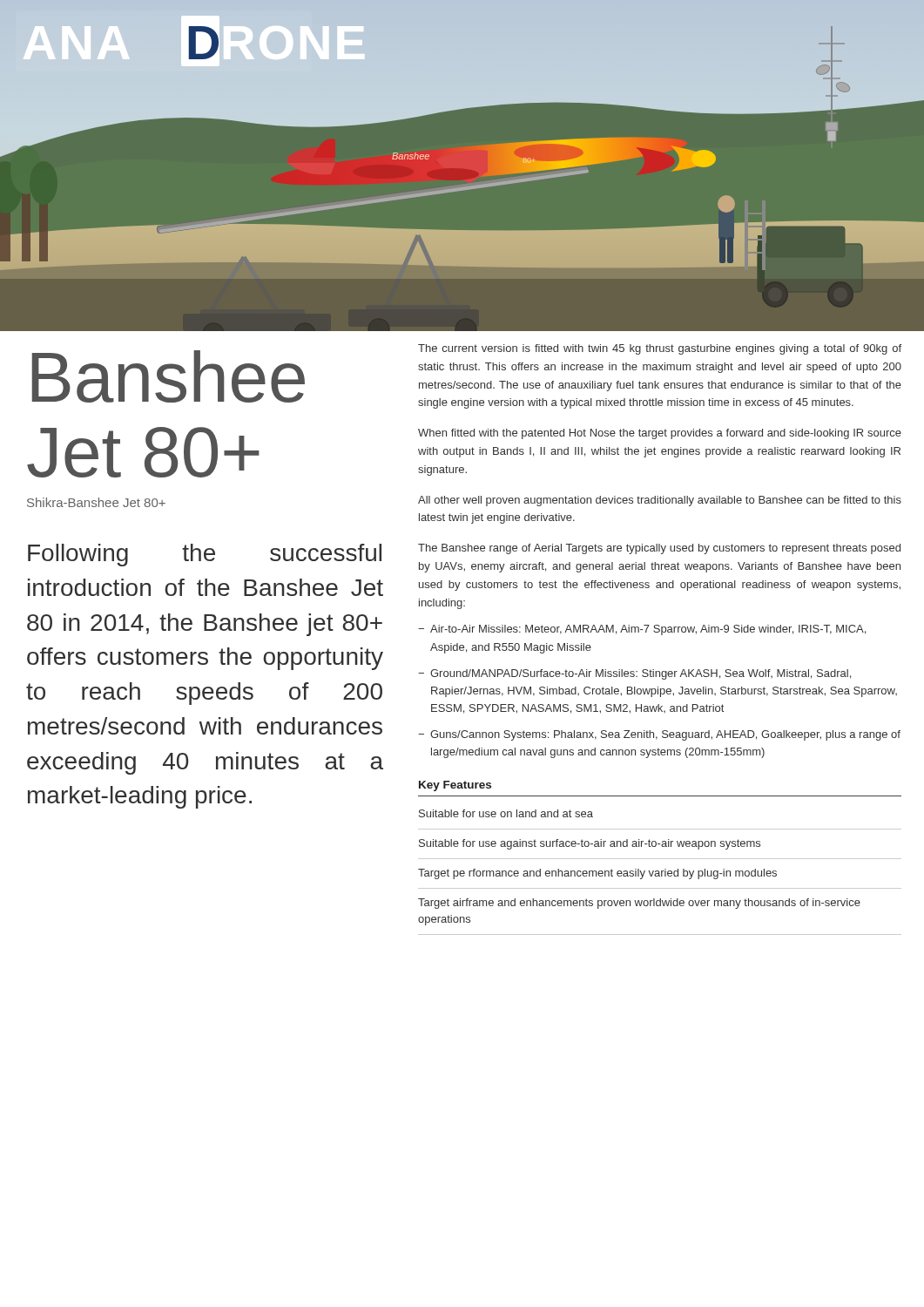Find the text block with the text "When fitted with the patented Hot"
Viewport: 924px width, 1307px height.
660,451
